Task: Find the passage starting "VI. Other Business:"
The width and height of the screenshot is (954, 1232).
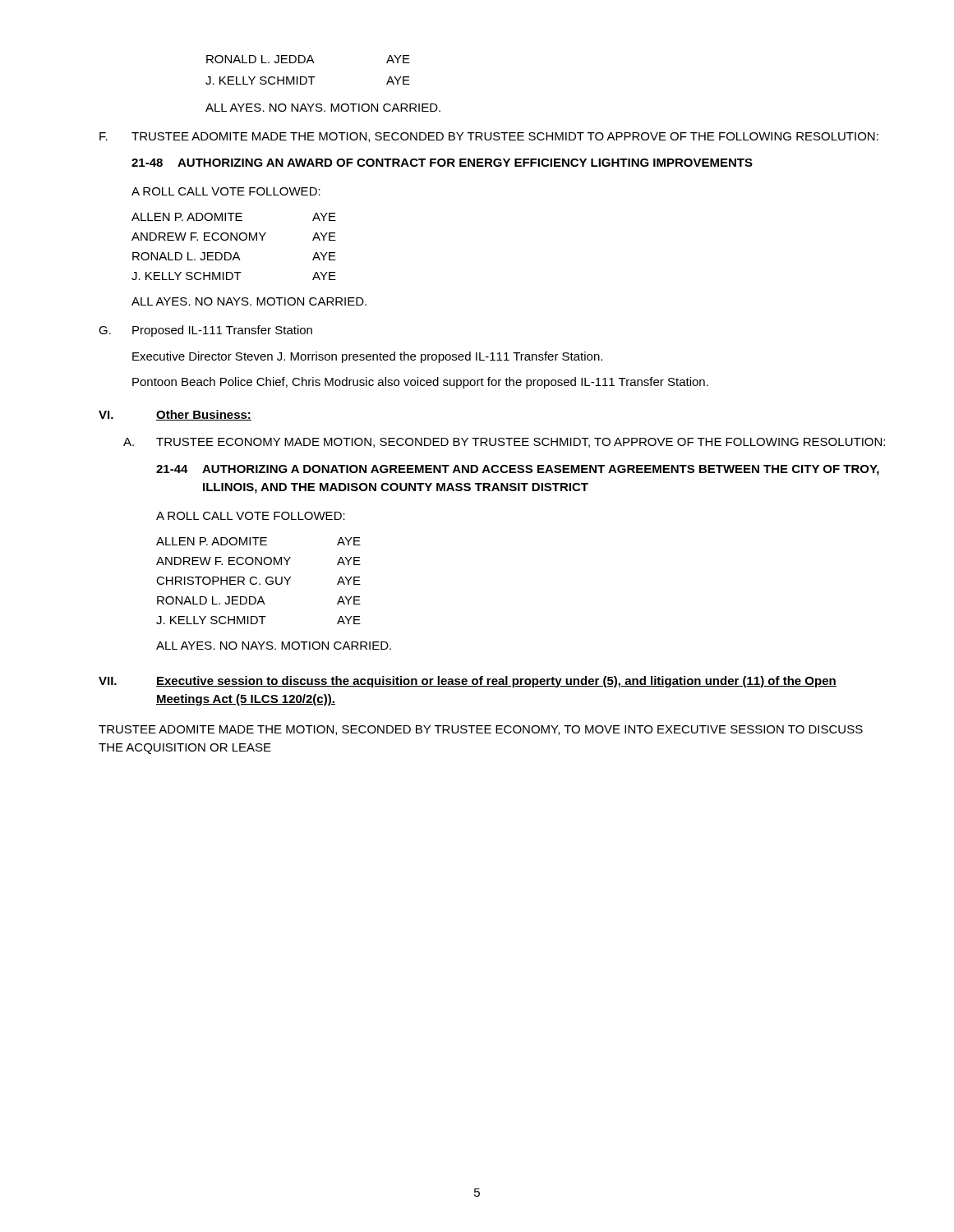Action: (175, 414)
